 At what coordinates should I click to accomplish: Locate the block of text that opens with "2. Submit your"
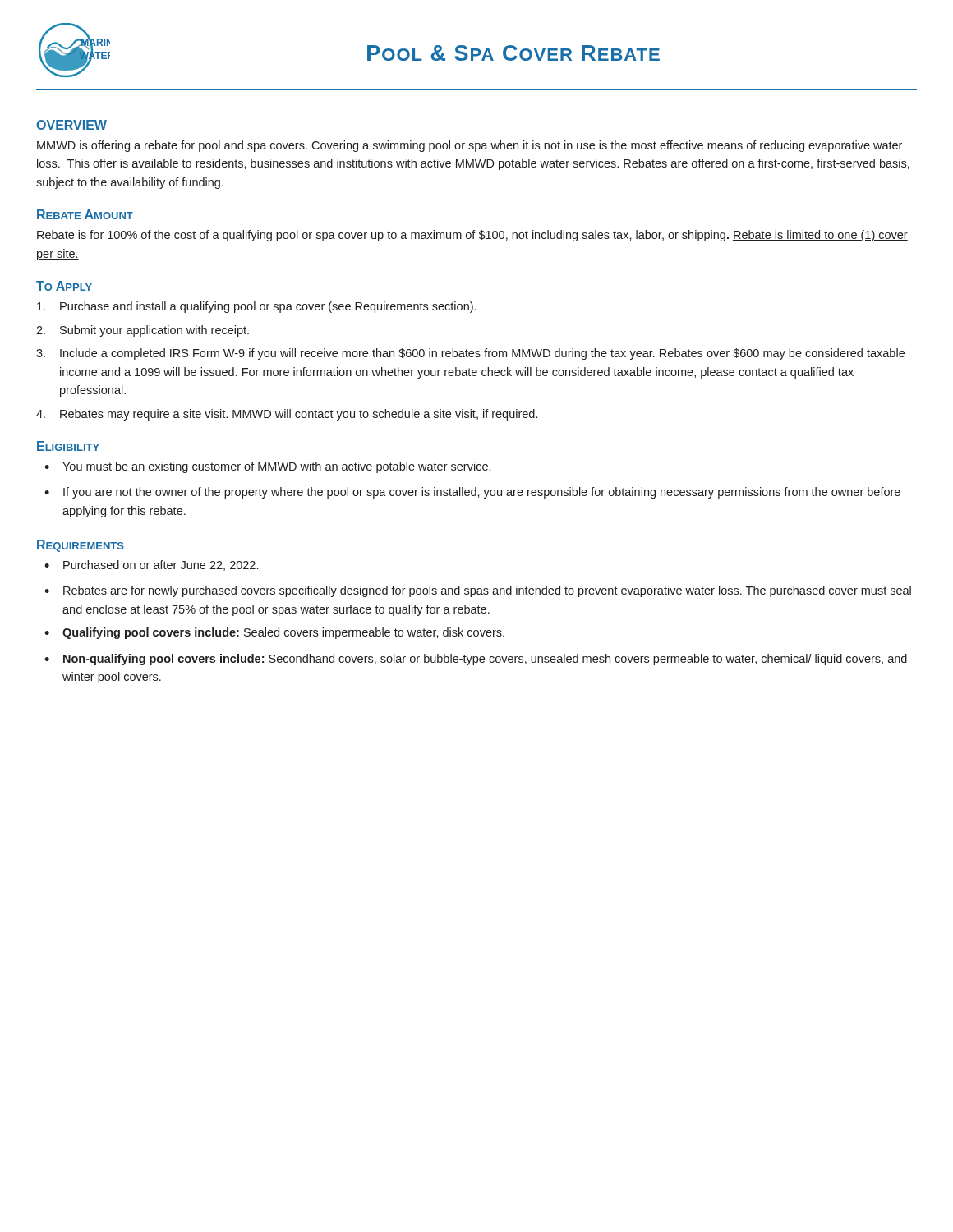143,330
